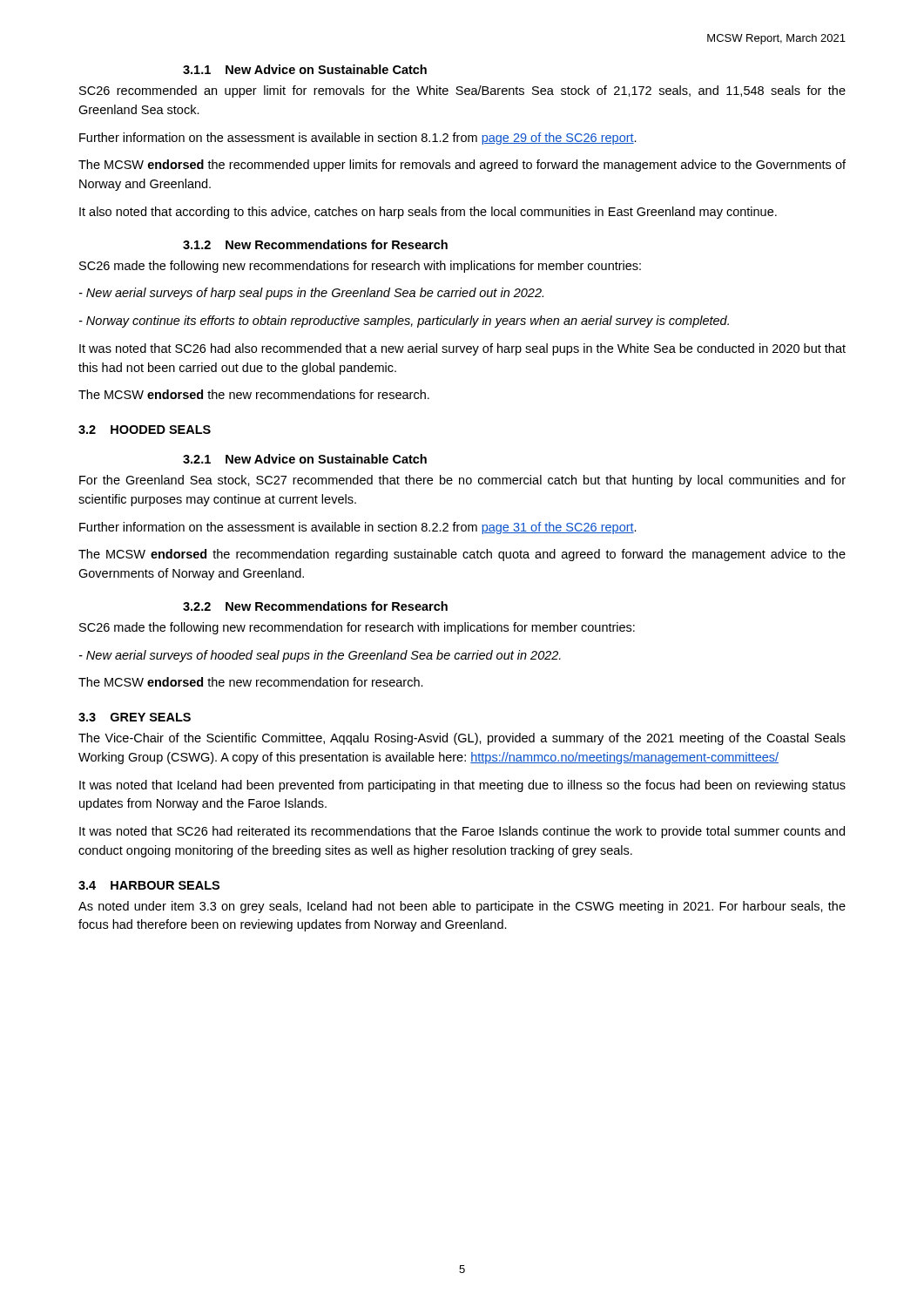Screen dimensions: 1307x924
Task: Point to the block beginning "The Vice-Chair of the Scientific"
Action: 462,748
